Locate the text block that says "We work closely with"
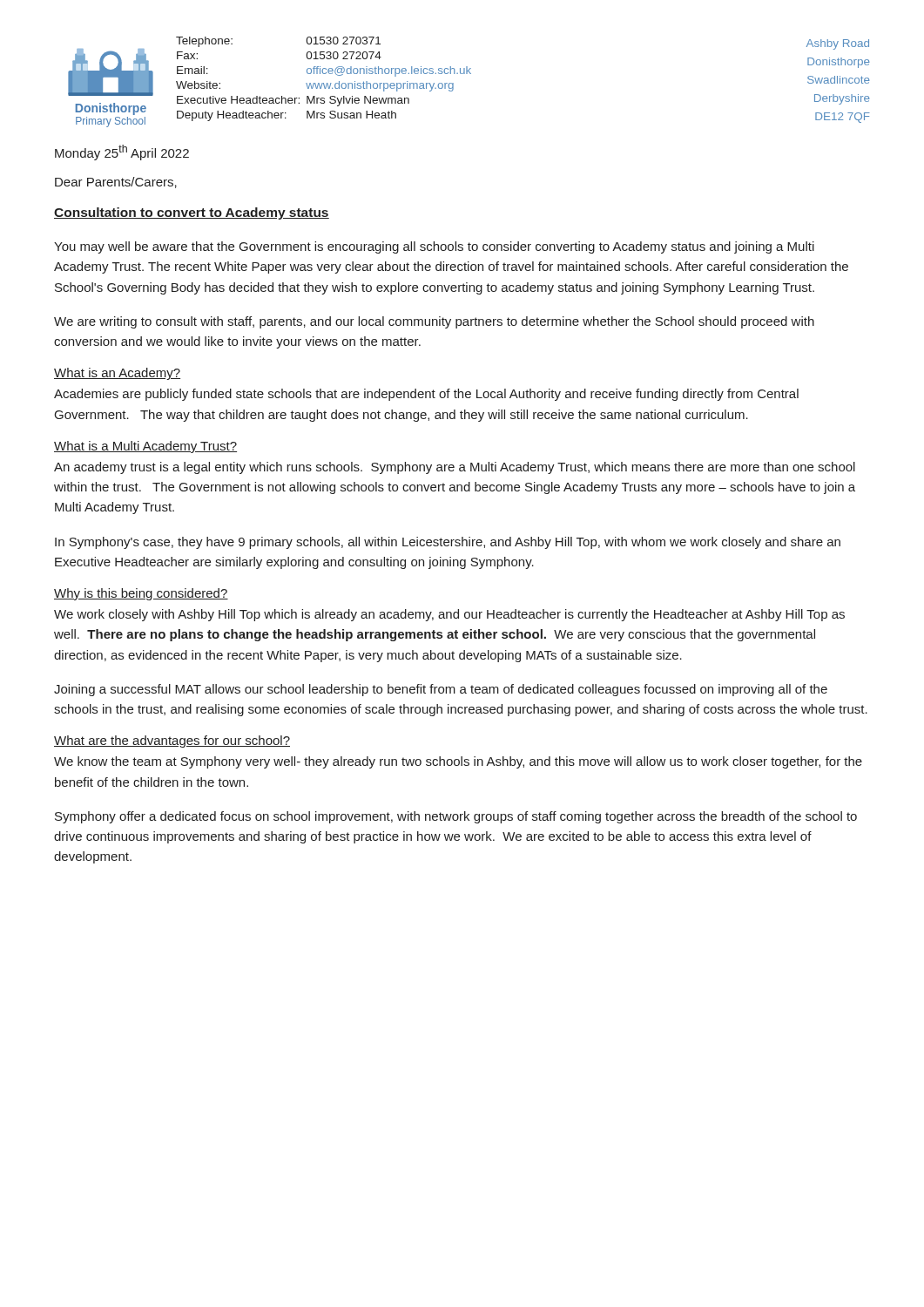The width and height of the screenshot is (924, 1307). pos(450,634)
